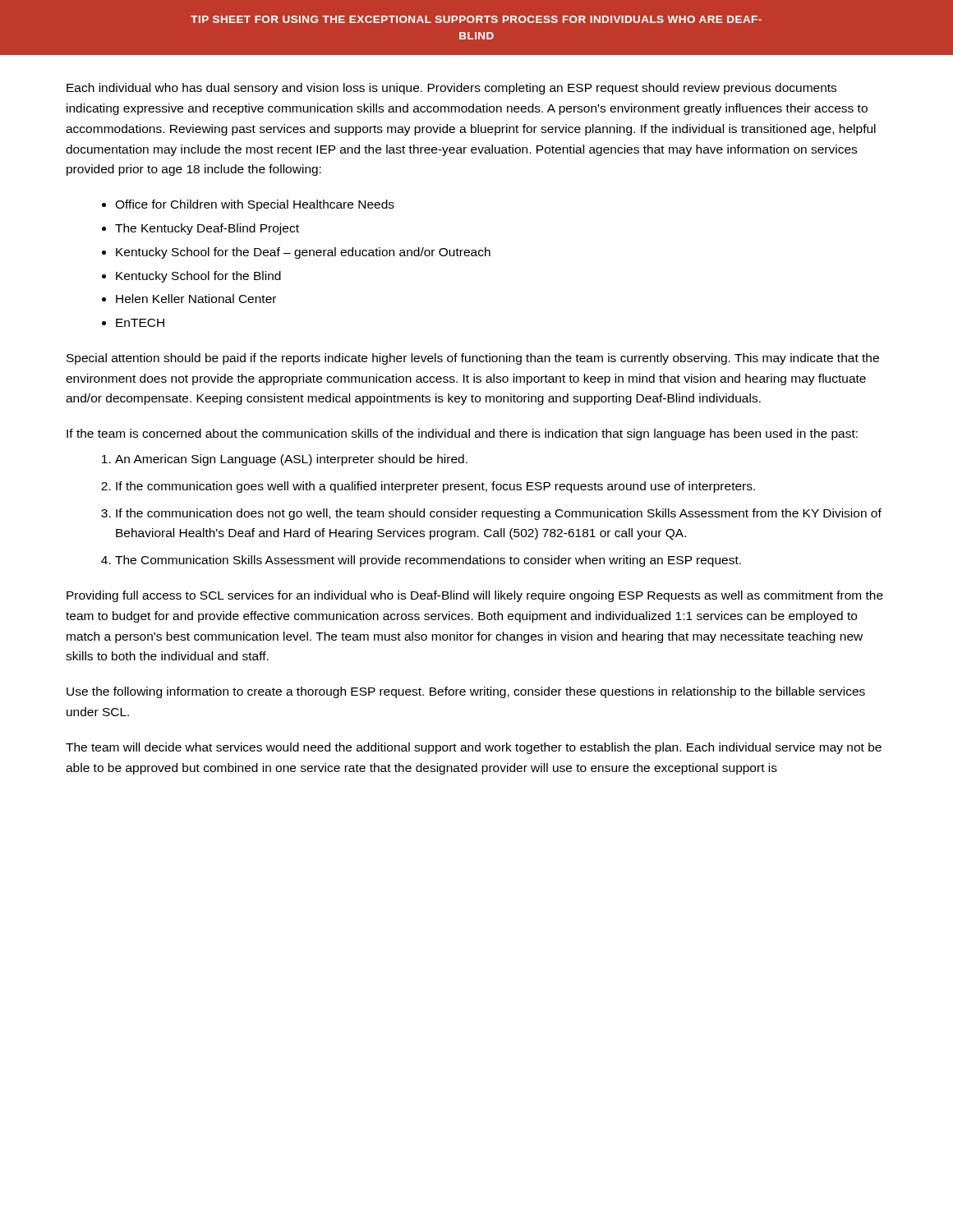Where is the passage that starts "Office for Children with Special"?
Image resolution: width=953 pixels, height=1232 pixels.
point(255,204)
